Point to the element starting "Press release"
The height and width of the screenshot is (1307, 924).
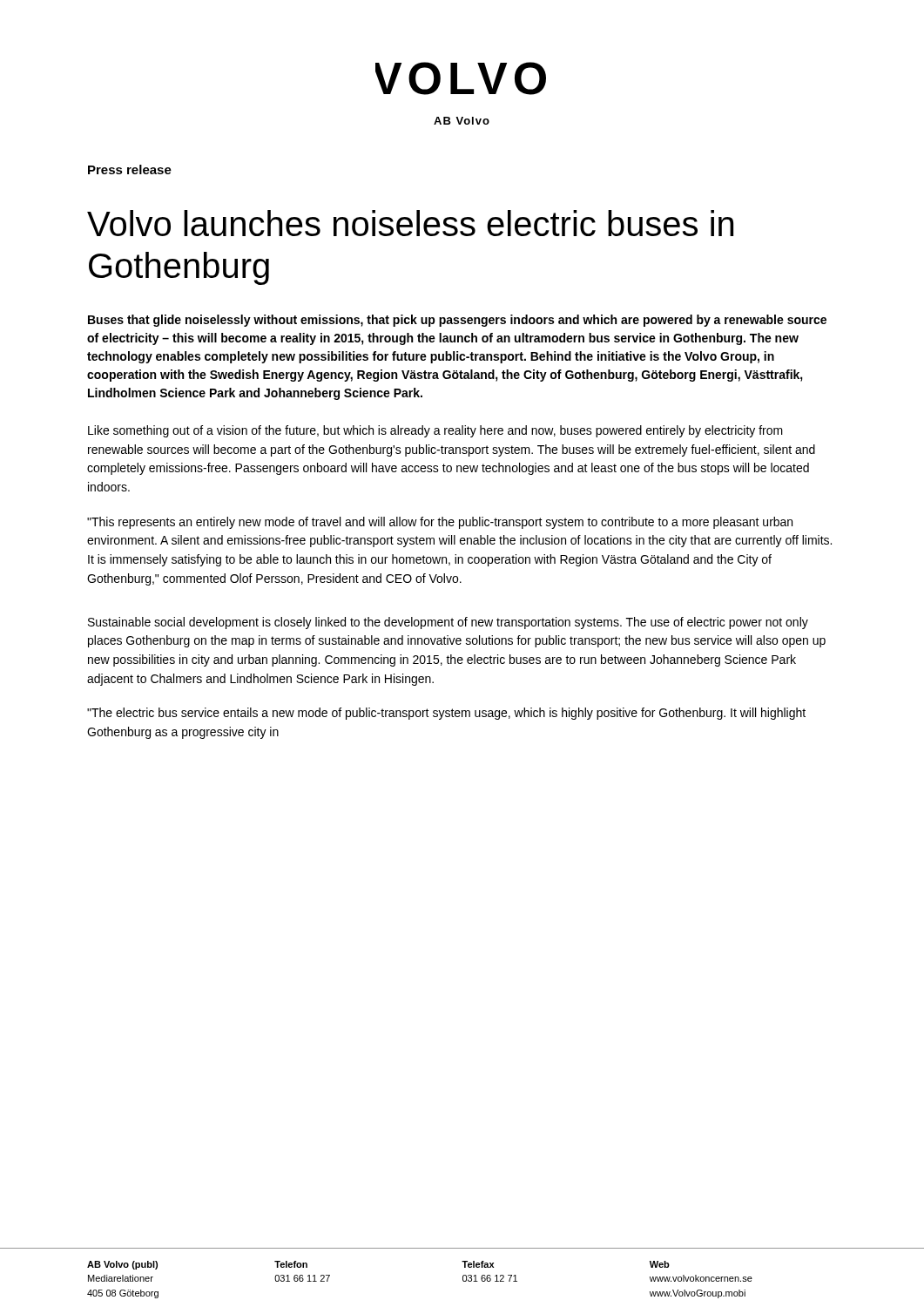(129, 169)
